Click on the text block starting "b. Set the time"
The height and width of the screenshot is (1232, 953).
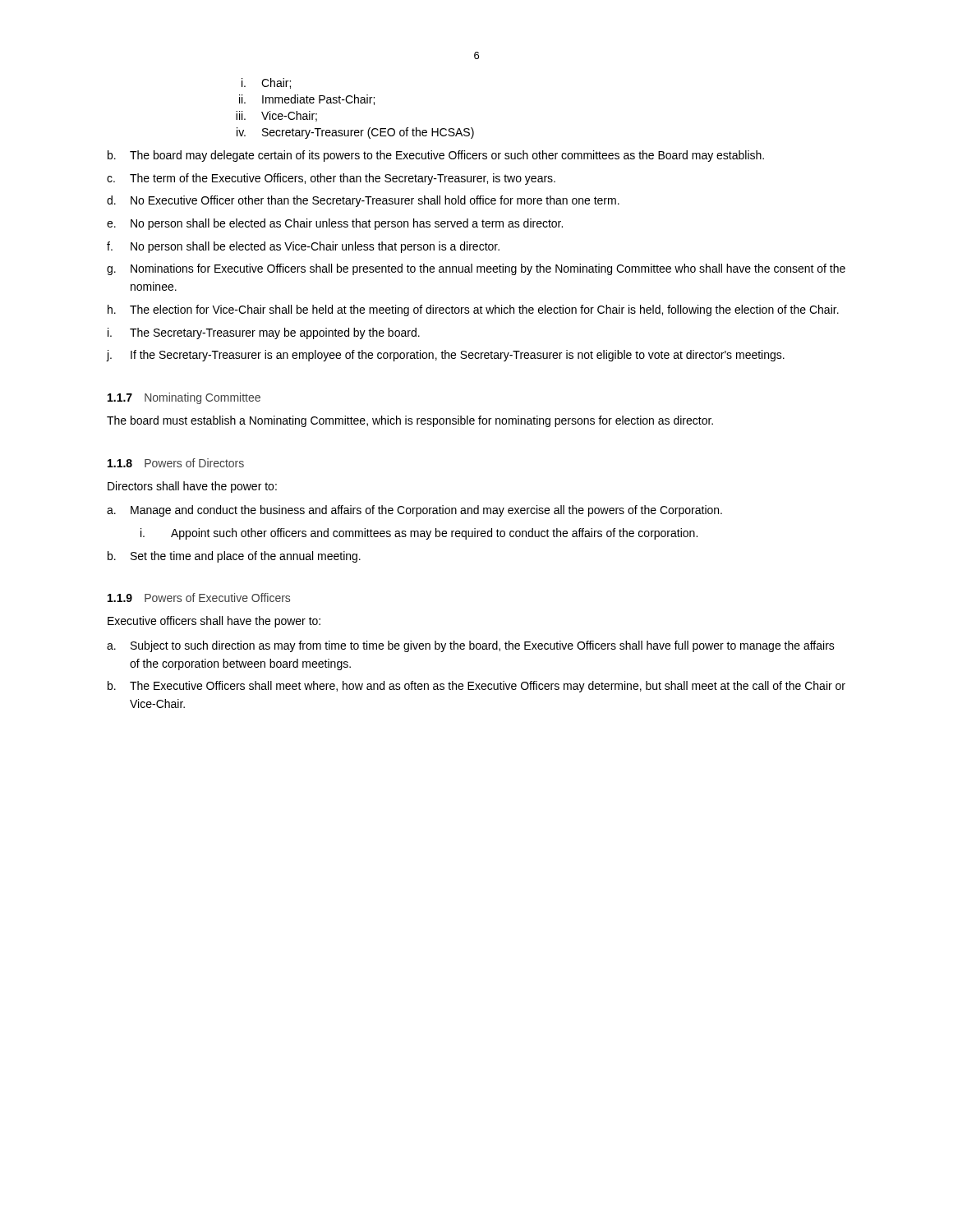click(x=234, y=556)
